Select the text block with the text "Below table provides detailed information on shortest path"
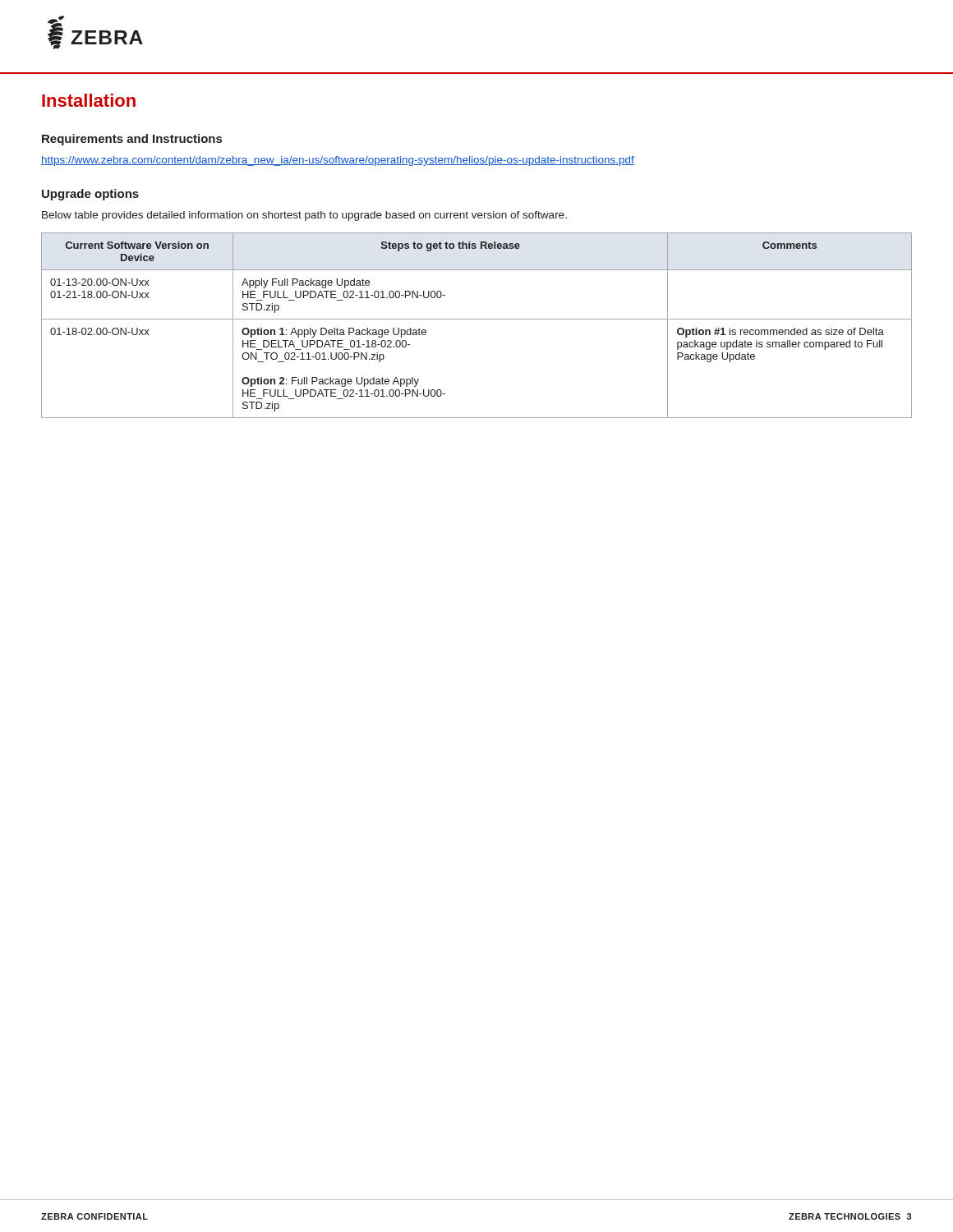The height and width of the screenshot is (1232, 953). pos(304,215)
